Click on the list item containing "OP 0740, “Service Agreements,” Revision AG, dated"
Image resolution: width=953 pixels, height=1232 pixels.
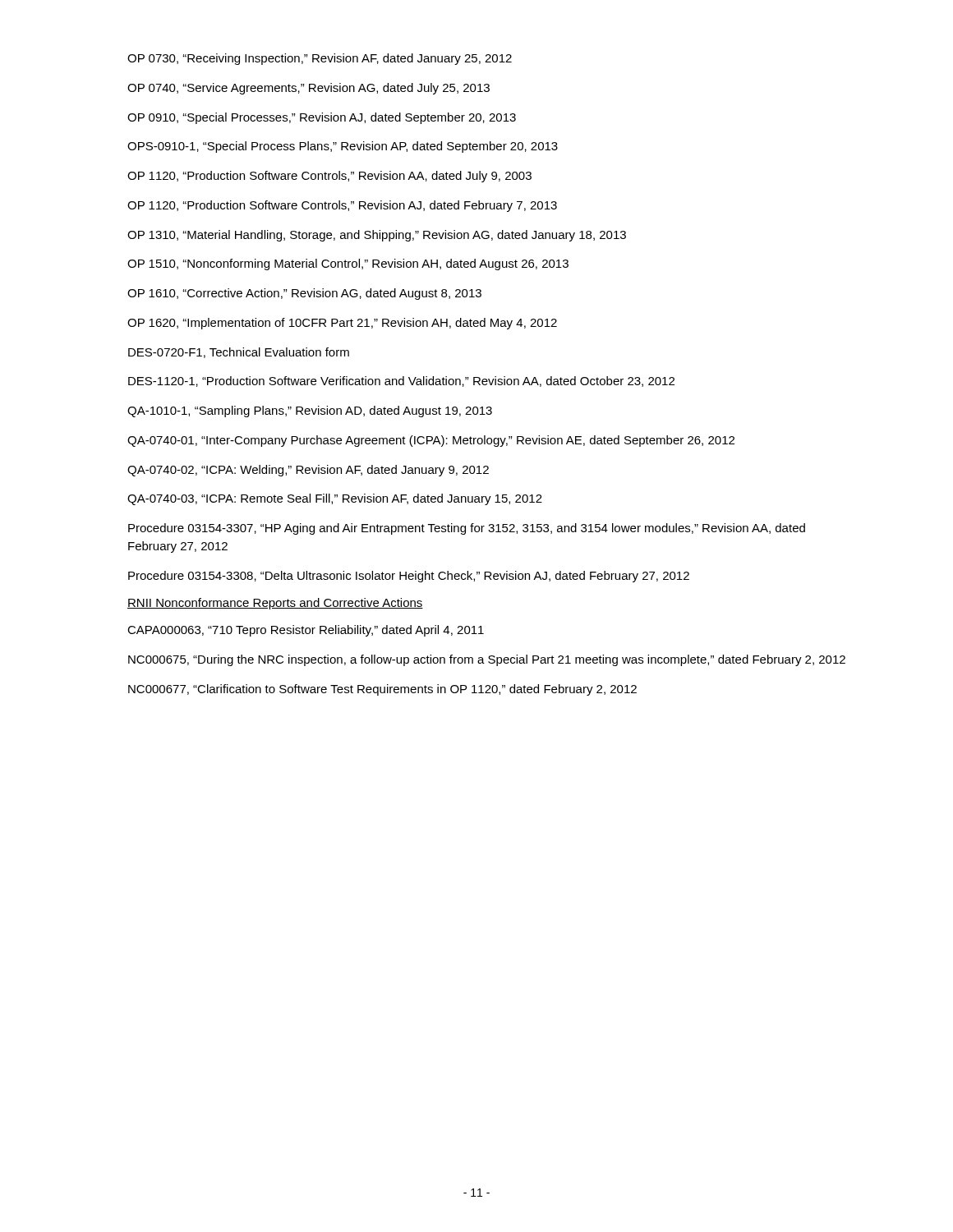pos(309,87)
